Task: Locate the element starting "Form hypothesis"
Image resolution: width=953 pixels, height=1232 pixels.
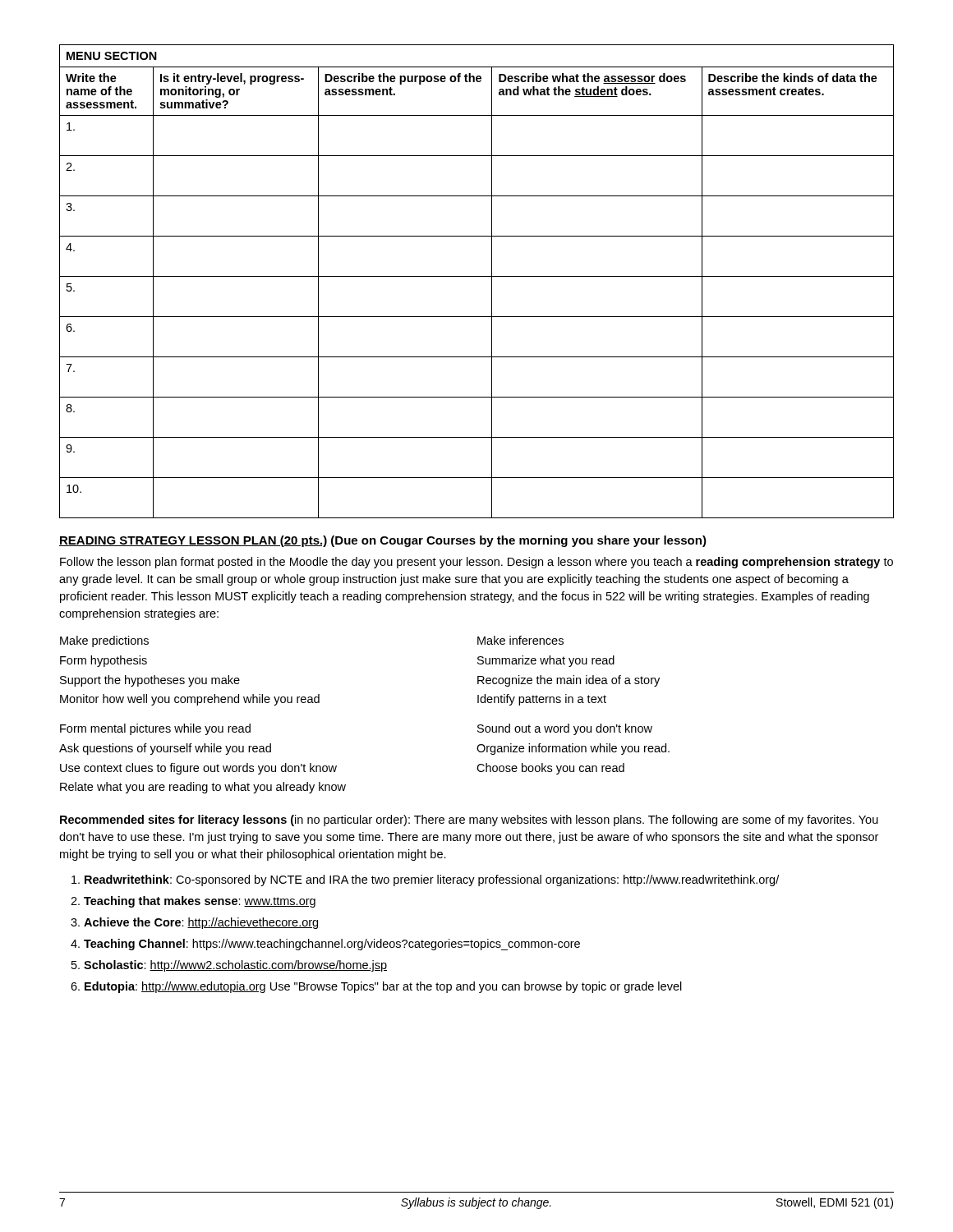Action: point(103,660)
